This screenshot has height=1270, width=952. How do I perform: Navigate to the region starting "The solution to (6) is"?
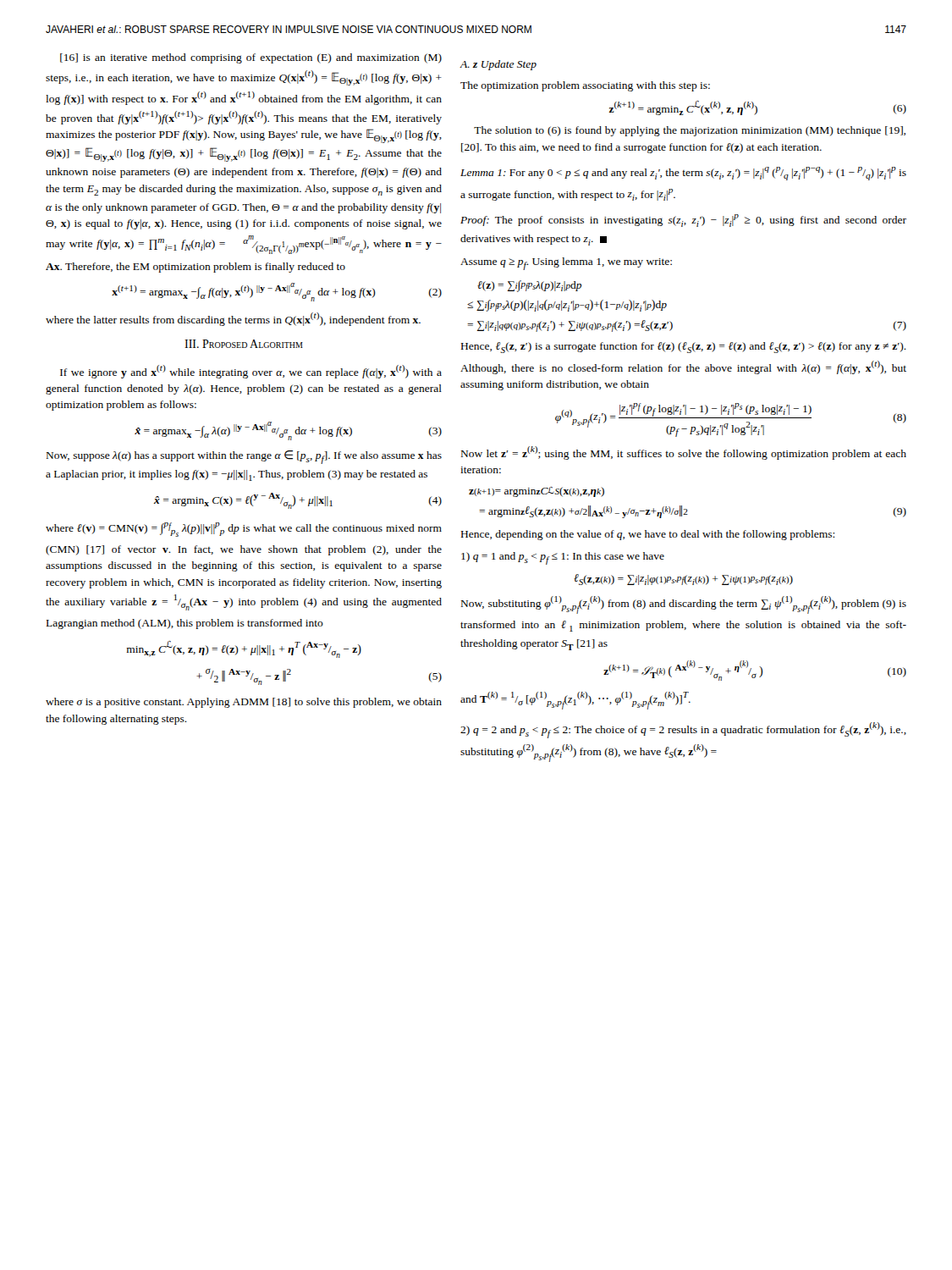[683, 139]
